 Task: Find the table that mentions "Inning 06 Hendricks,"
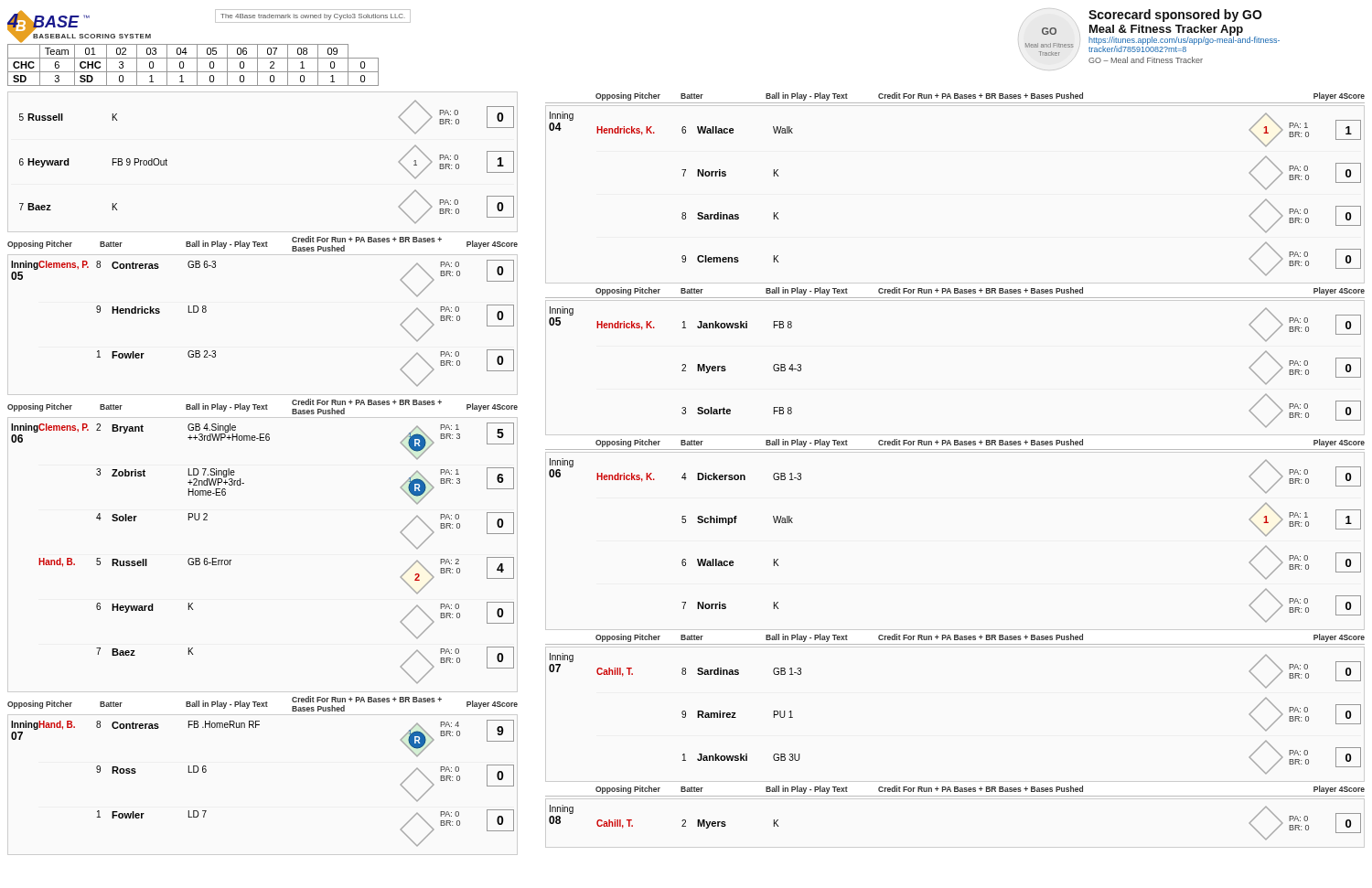click(x=955, y=541)
